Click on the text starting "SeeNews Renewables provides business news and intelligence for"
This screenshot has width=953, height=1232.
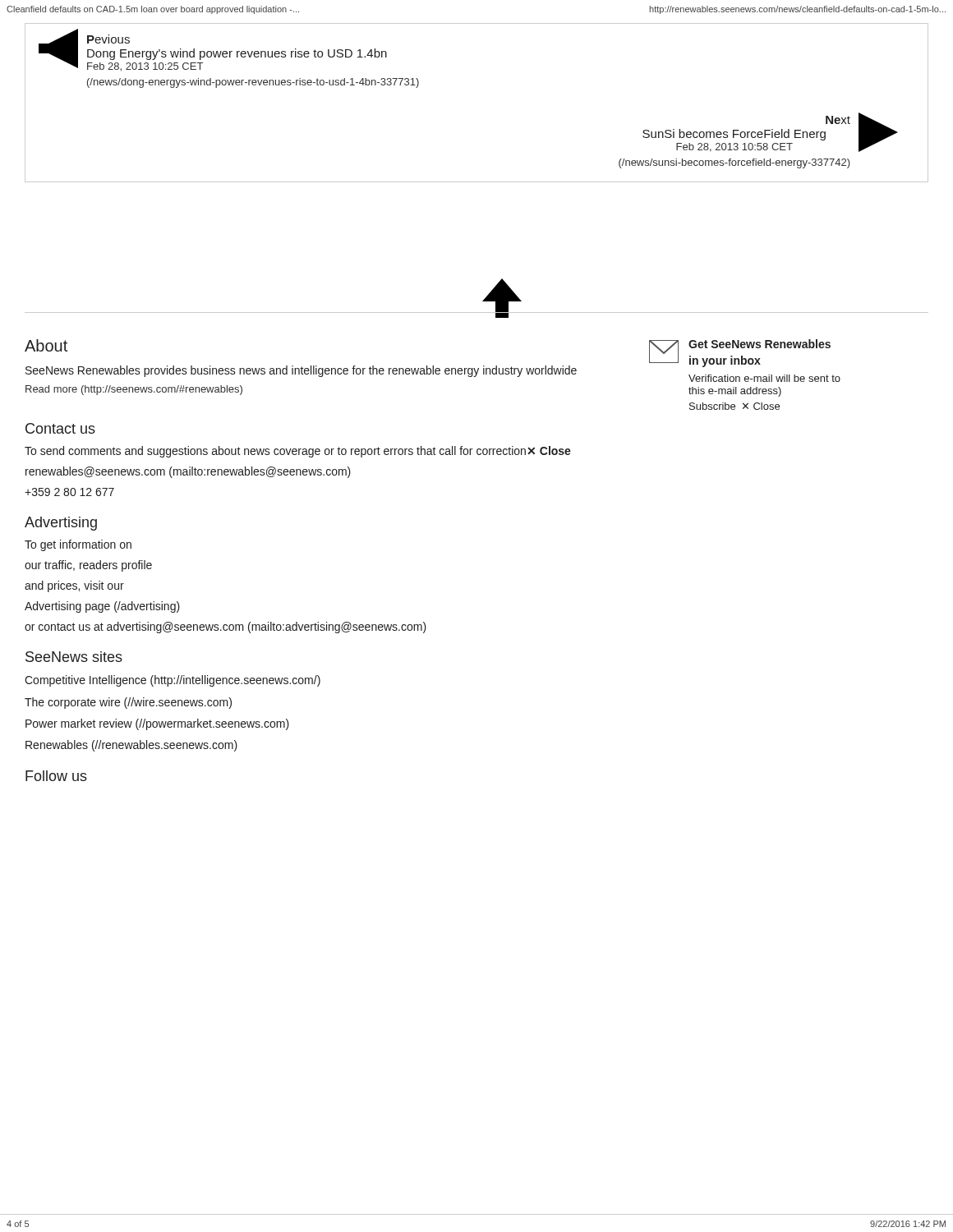tap(301, 370)
